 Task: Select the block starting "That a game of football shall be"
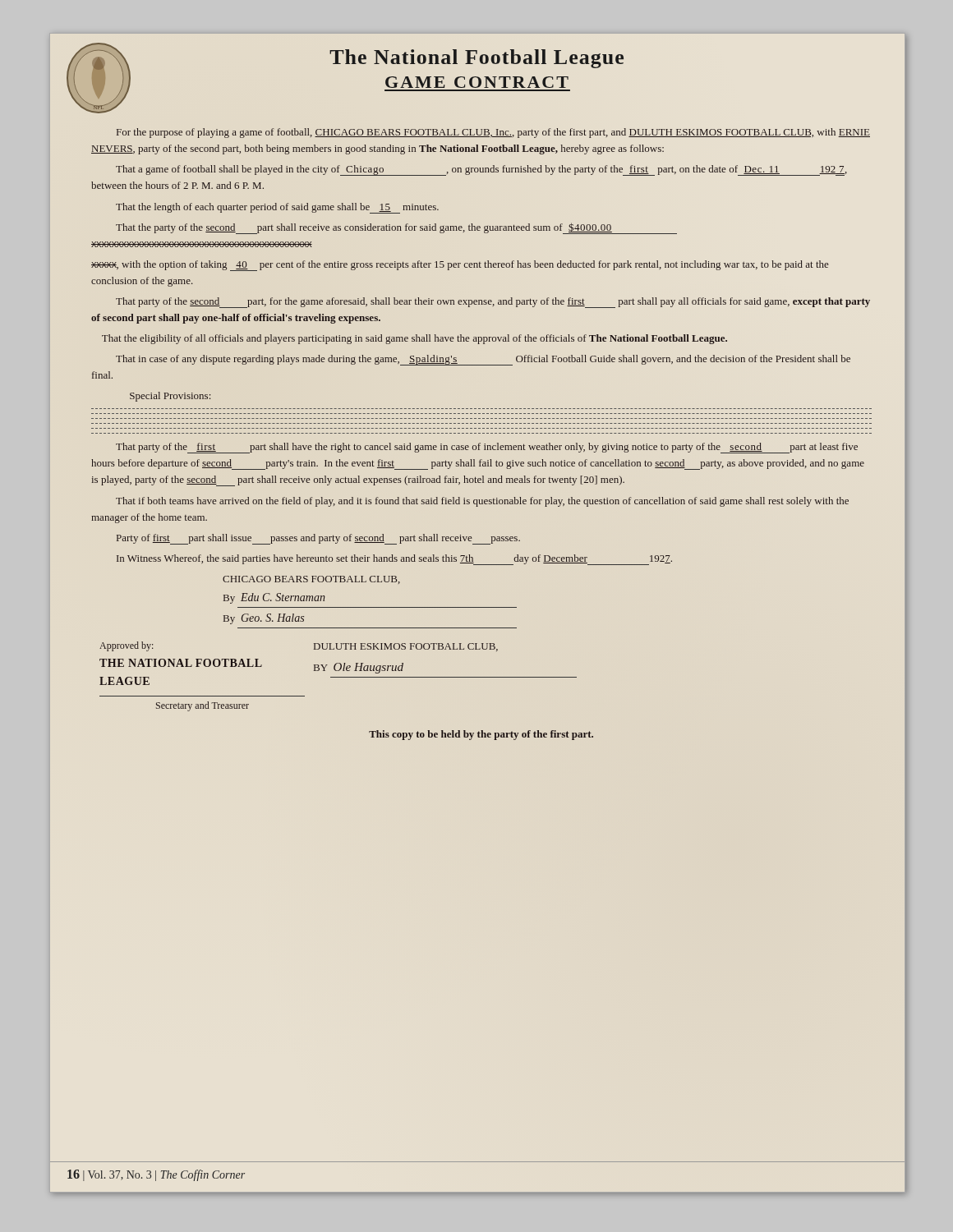point(469,177)
